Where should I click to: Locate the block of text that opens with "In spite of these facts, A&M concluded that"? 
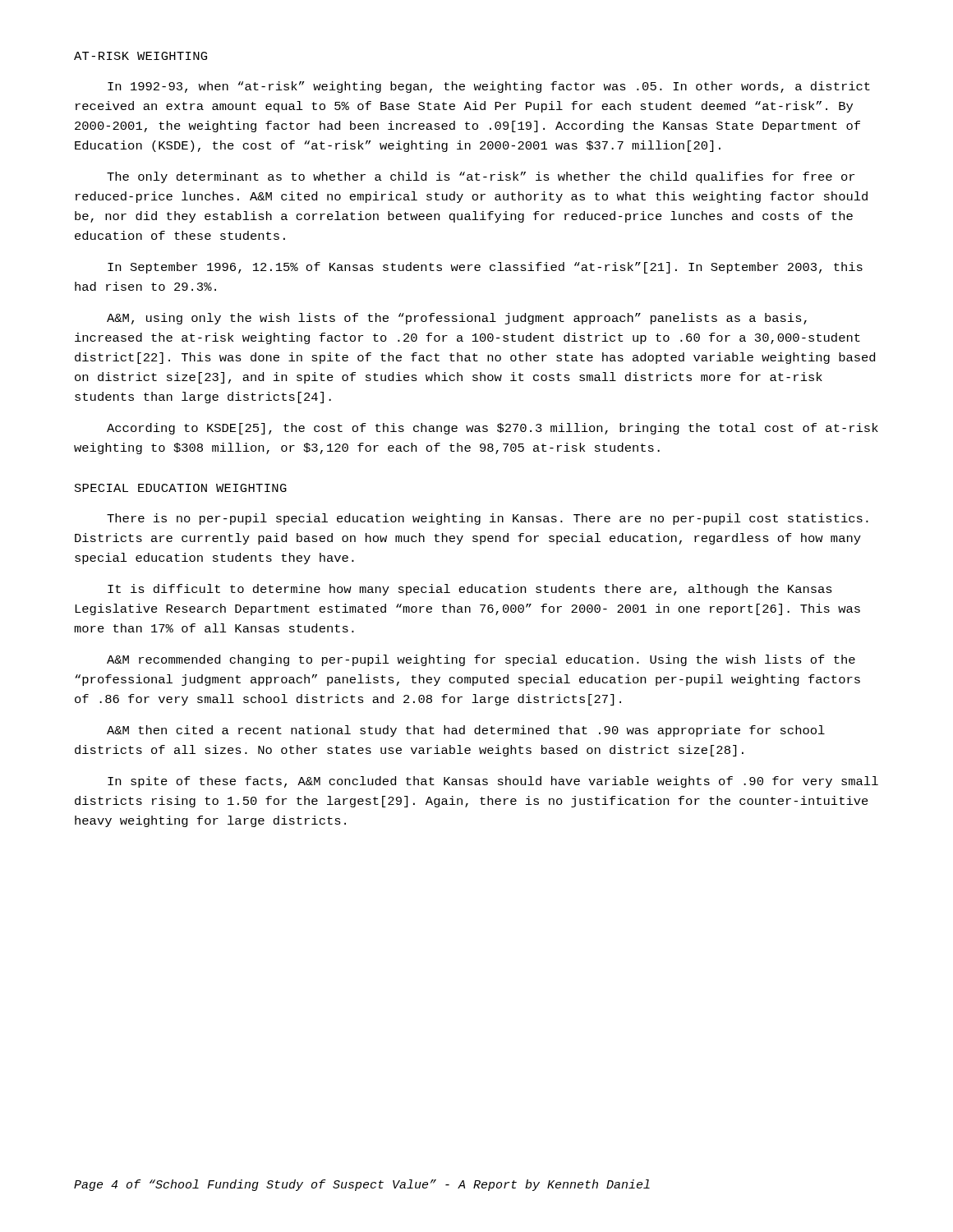[x=476, y=802]
